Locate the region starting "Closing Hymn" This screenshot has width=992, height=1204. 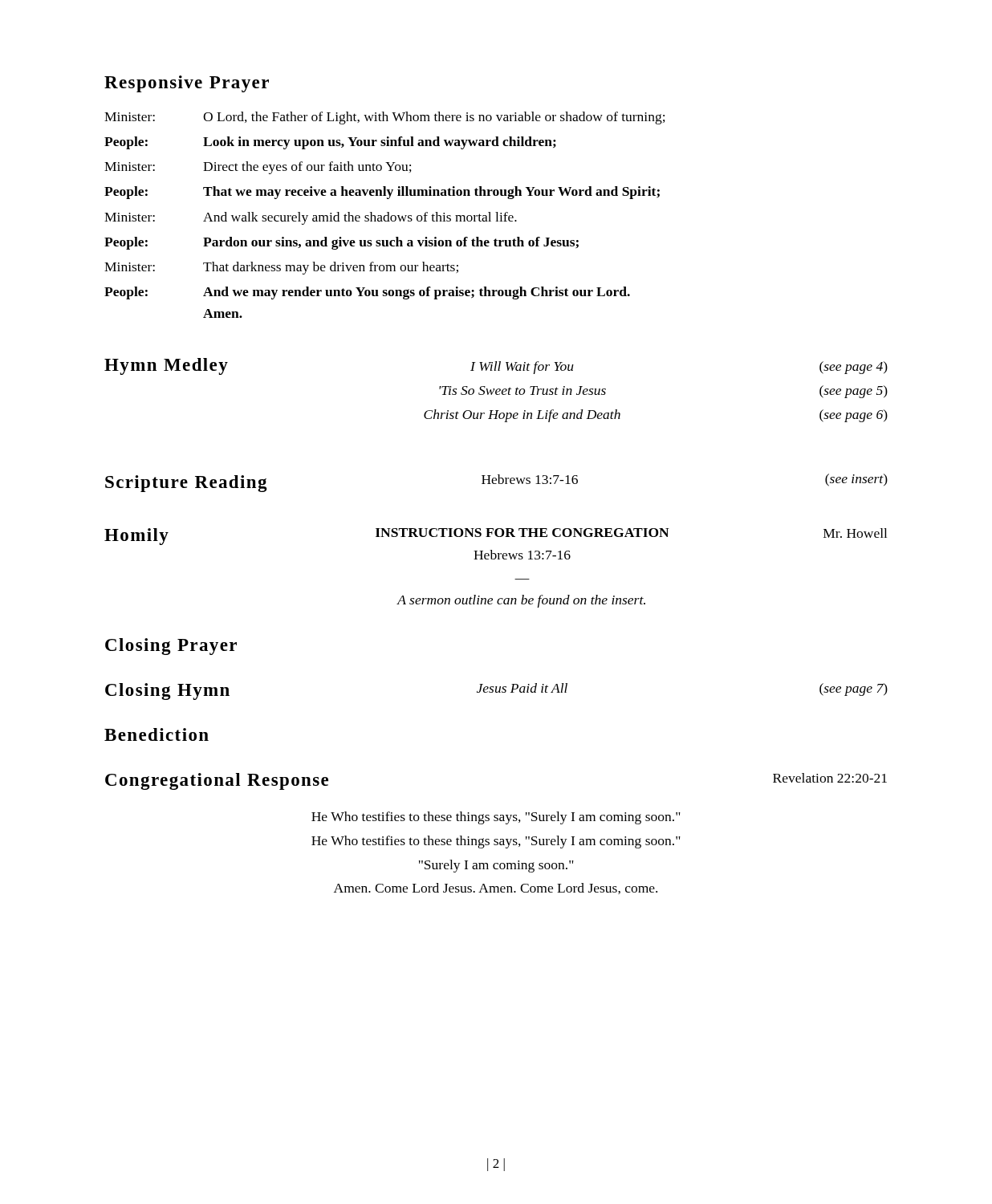[x=168, y=690]
